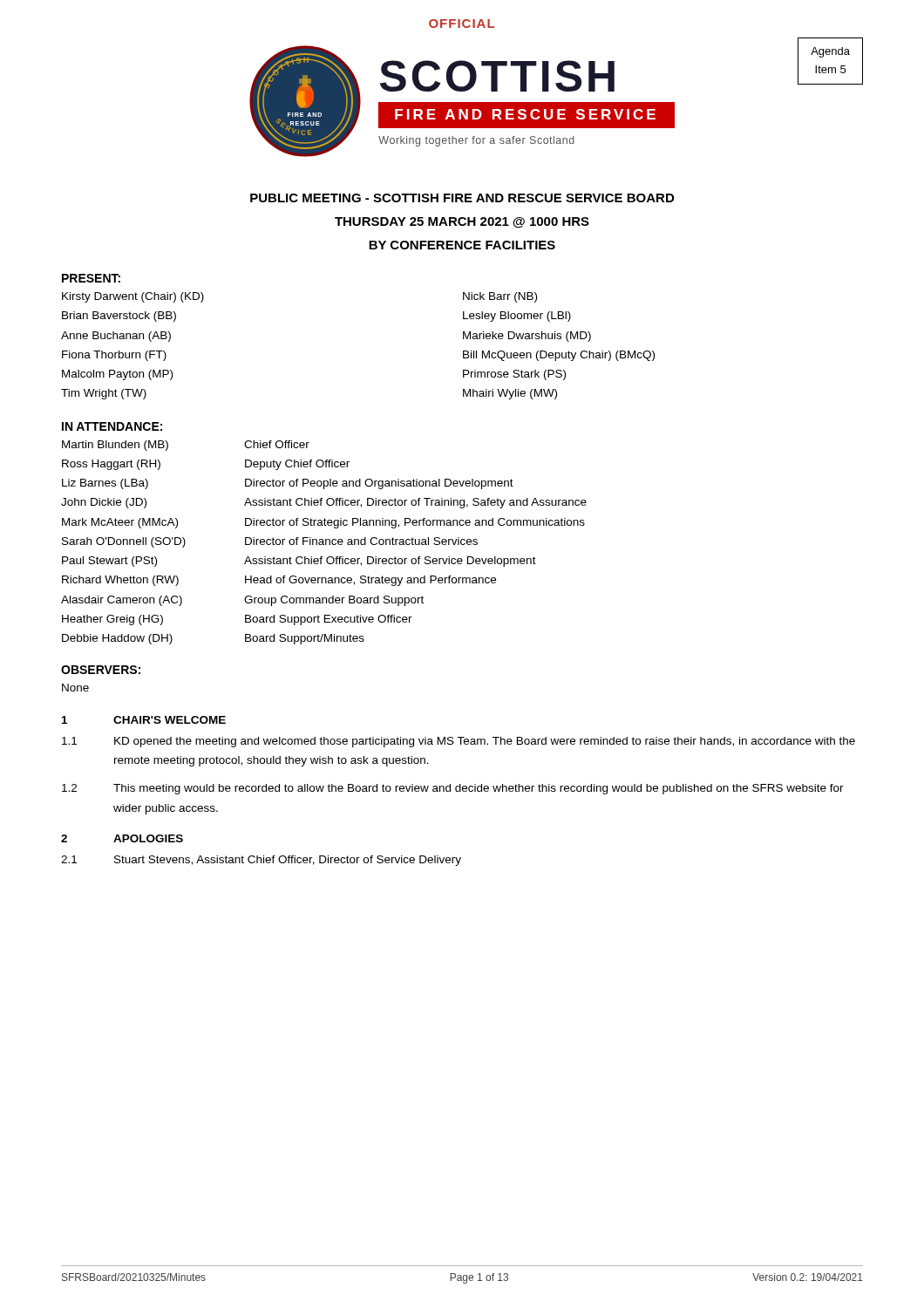The height and width of the screenshot is (1308, 924).
Task: Click on the text block that reads "1 Stuart Stevens, Assistant"
Action: click(261, 860)
